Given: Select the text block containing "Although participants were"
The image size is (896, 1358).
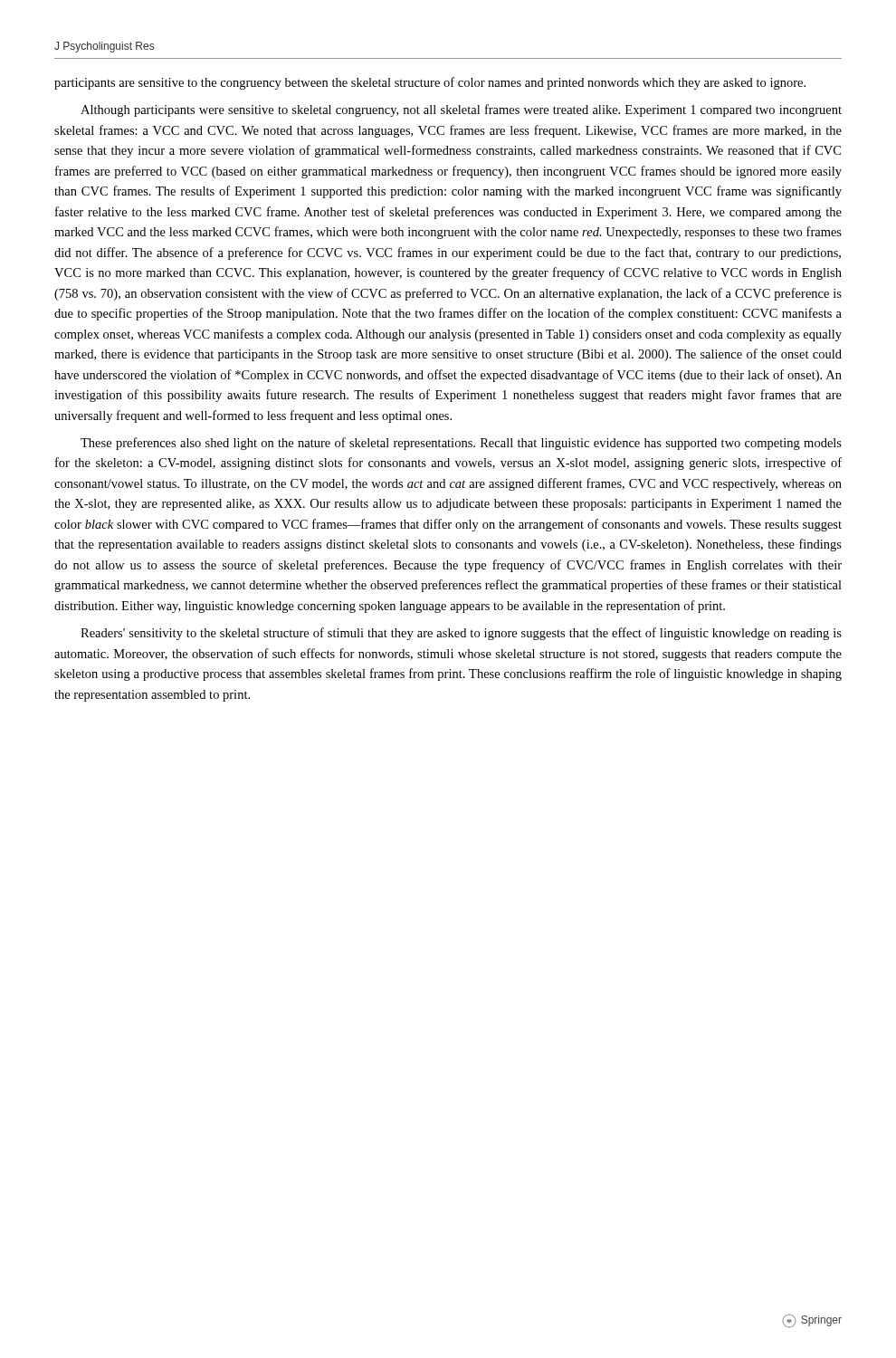Looking at the screenshot, I should [448, 263].
